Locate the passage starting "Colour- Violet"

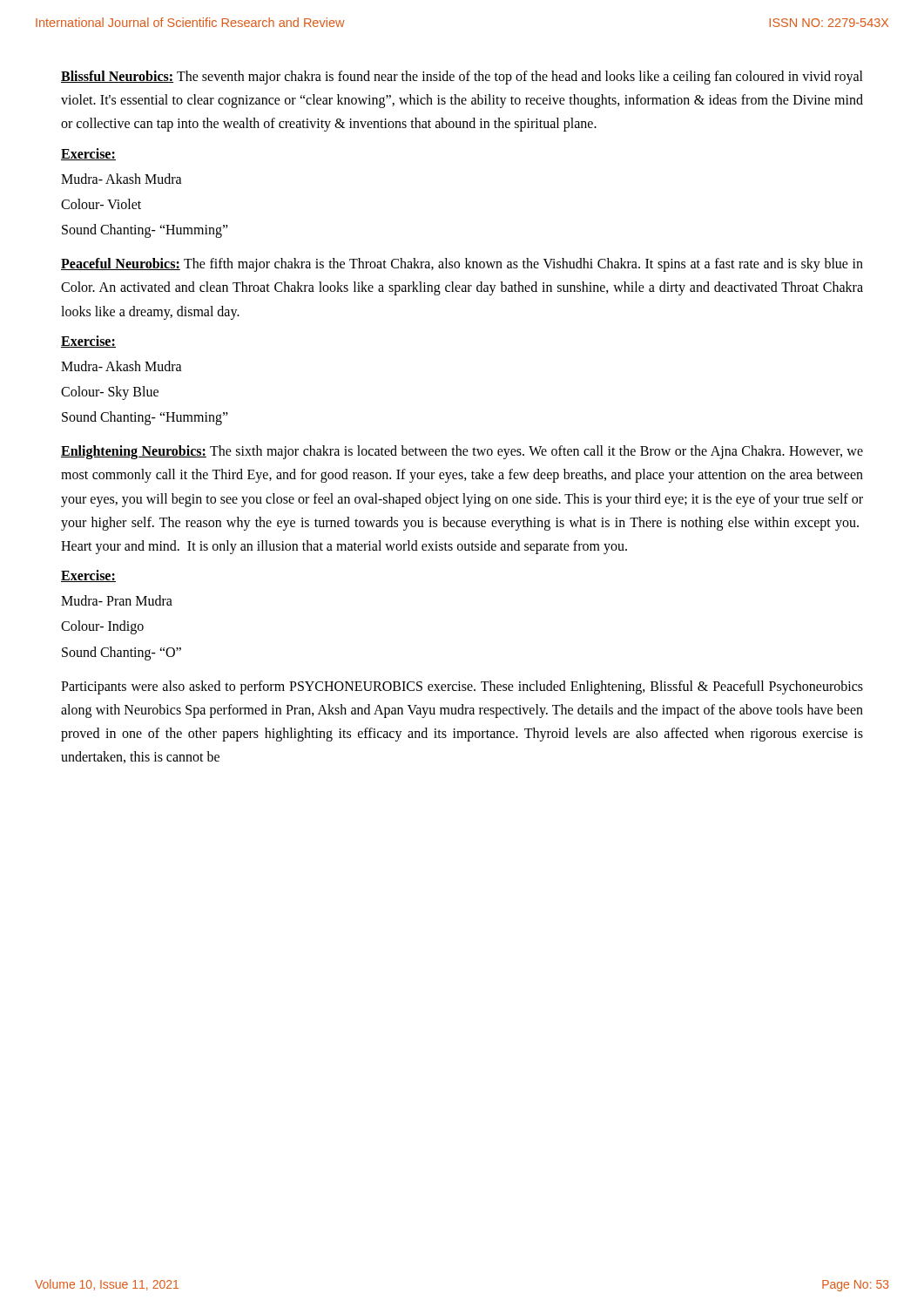click(101, 204)
